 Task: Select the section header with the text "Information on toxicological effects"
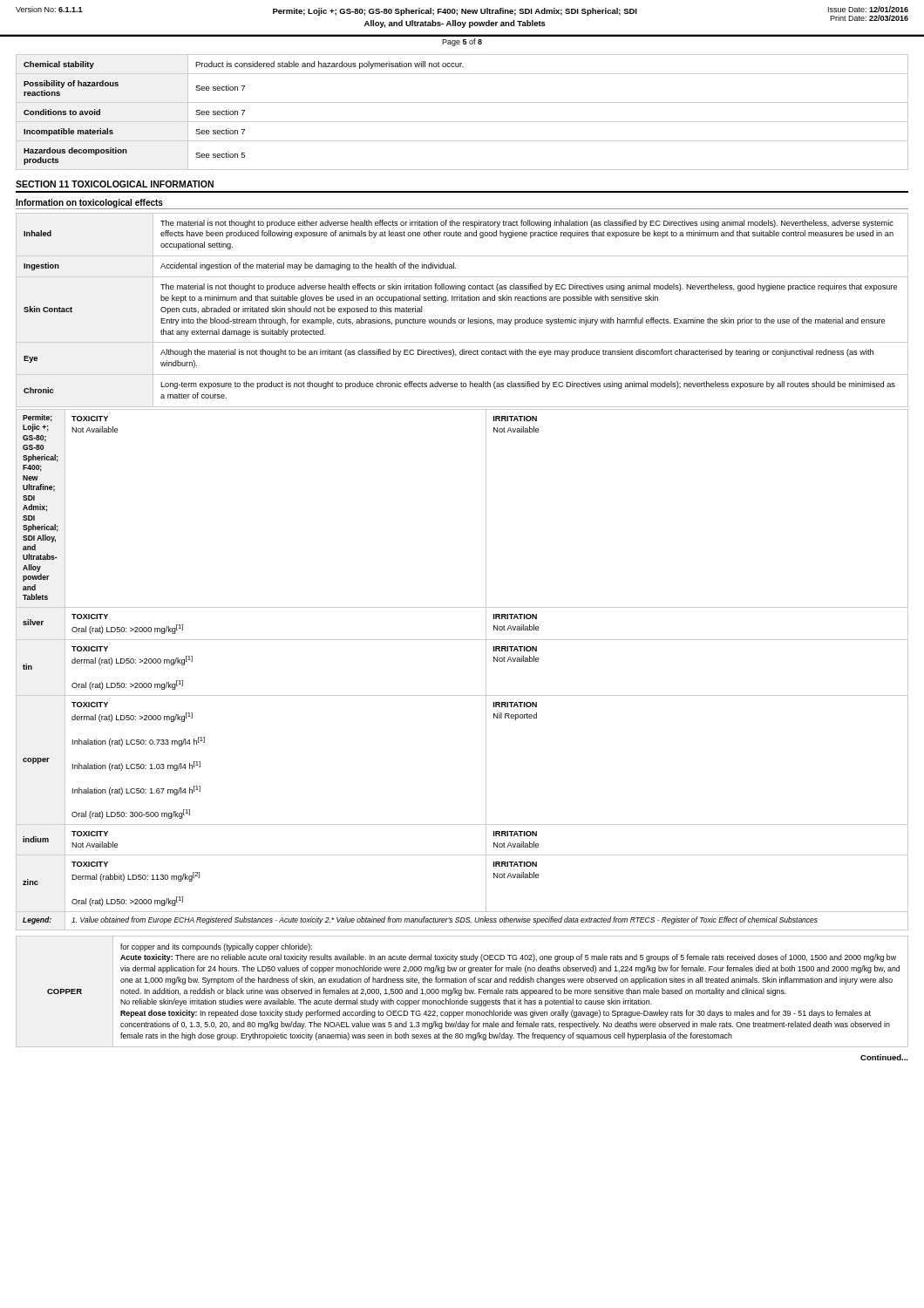[89, 202]
